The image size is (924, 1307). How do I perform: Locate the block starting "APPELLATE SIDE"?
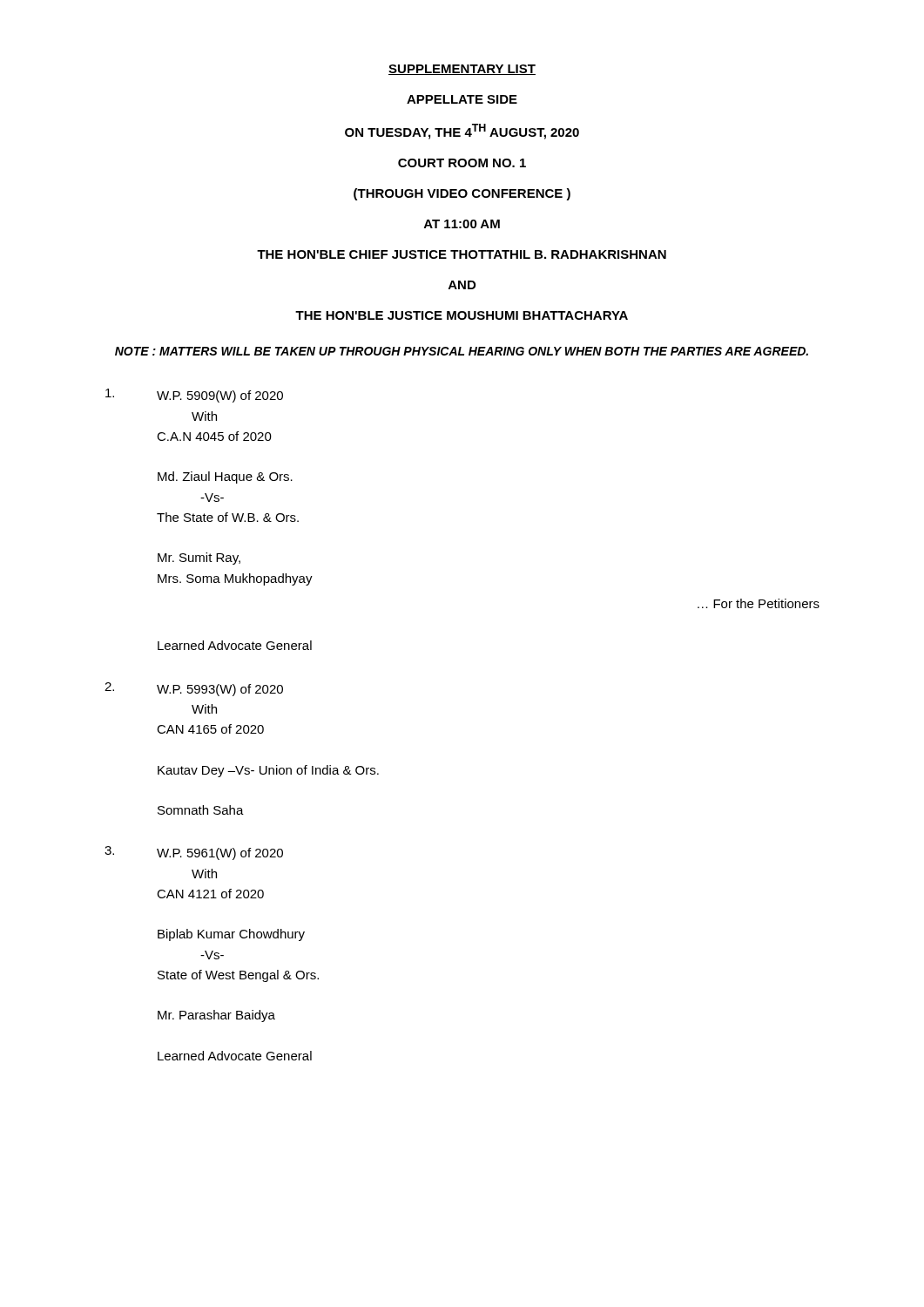pos(462,99)
